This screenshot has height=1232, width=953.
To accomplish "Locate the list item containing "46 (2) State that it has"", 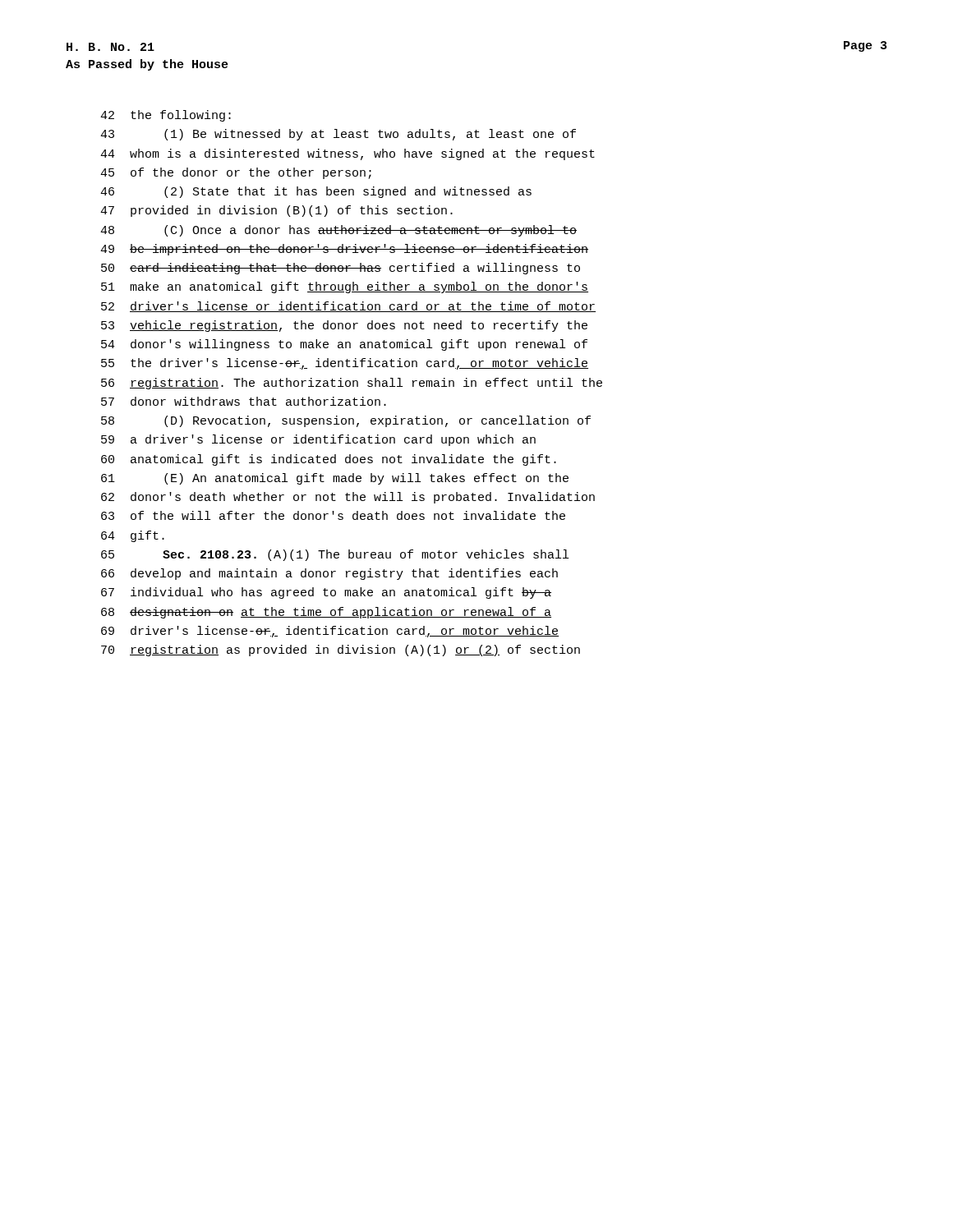I will pyautogui.click(x=476, y=202).
